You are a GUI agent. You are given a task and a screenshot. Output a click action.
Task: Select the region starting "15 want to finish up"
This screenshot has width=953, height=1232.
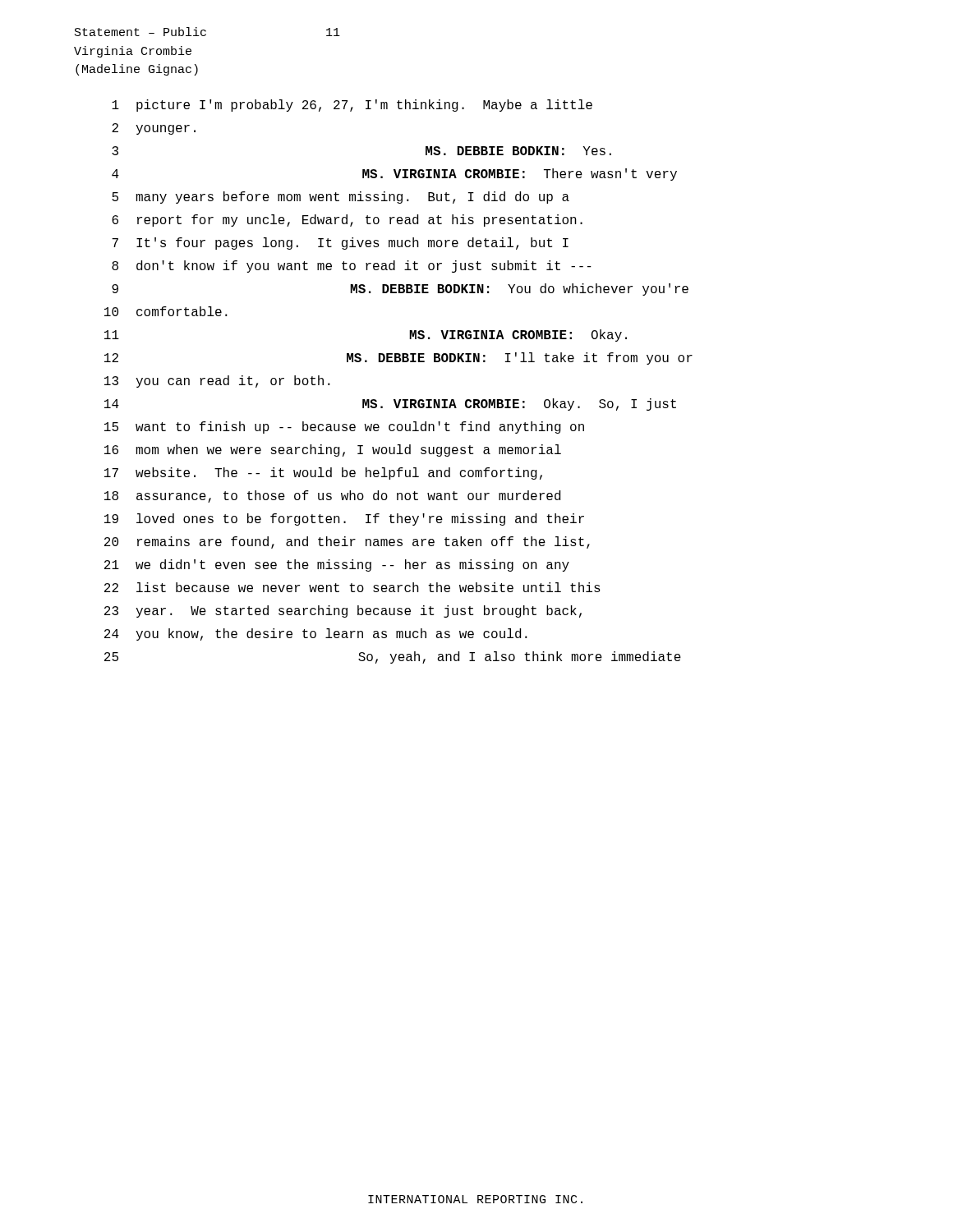[x=489, y=428]
